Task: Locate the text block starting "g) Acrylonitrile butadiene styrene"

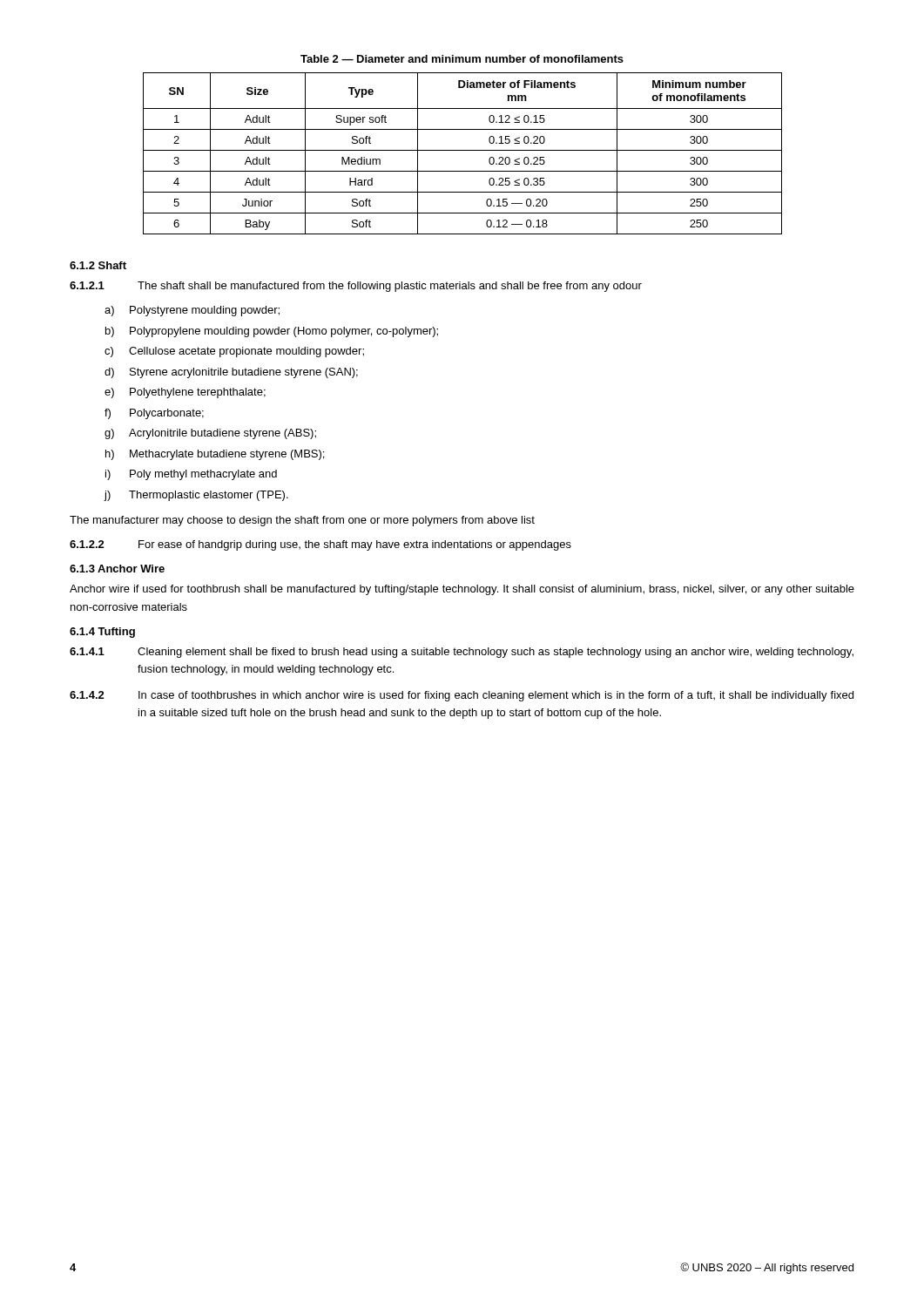Action: point(211,433)
